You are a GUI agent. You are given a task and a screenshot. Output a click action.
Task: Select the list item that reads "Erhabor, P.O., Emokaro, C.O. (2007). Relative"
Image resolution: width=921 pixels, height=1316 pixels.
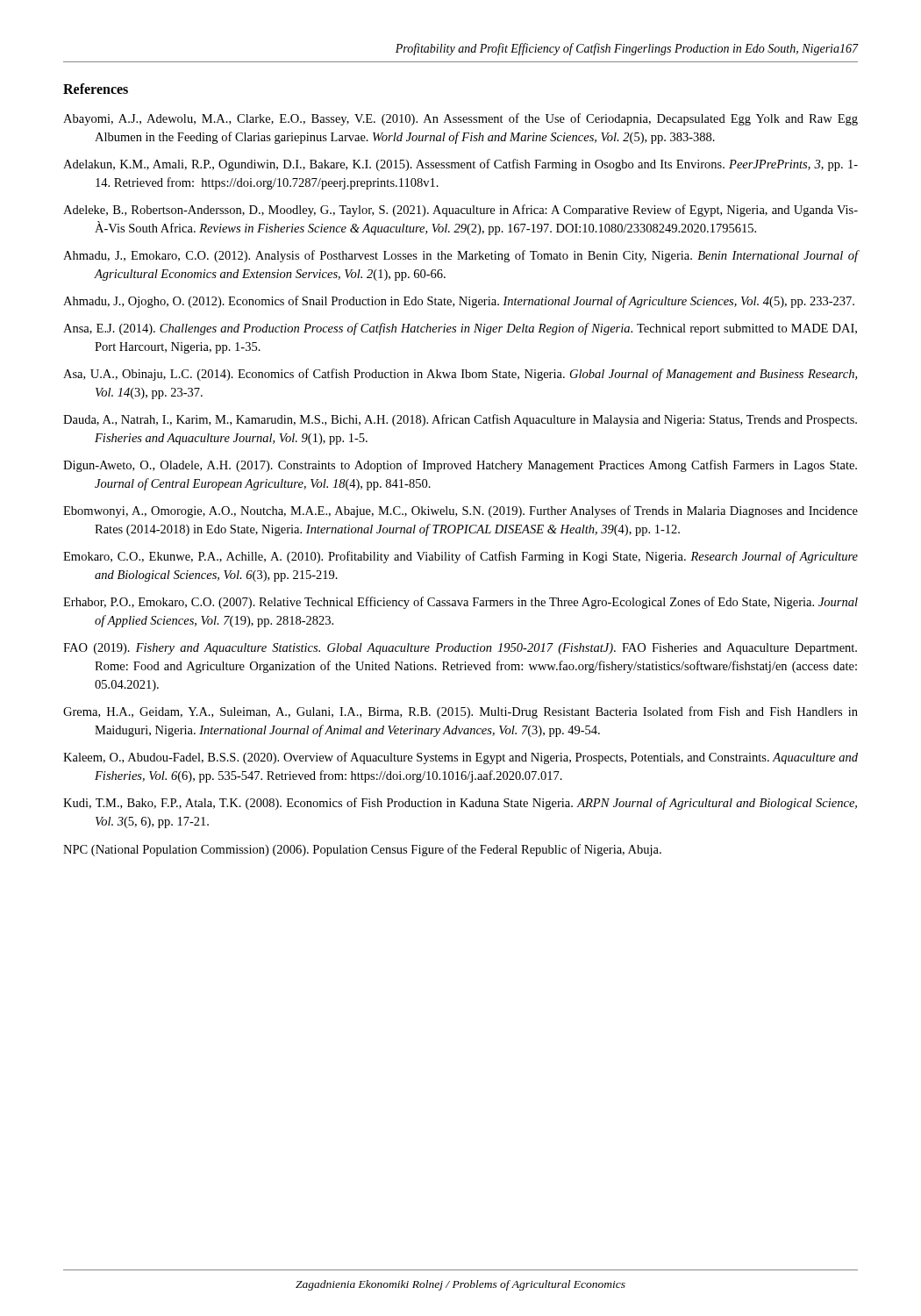tap(460, 611)
